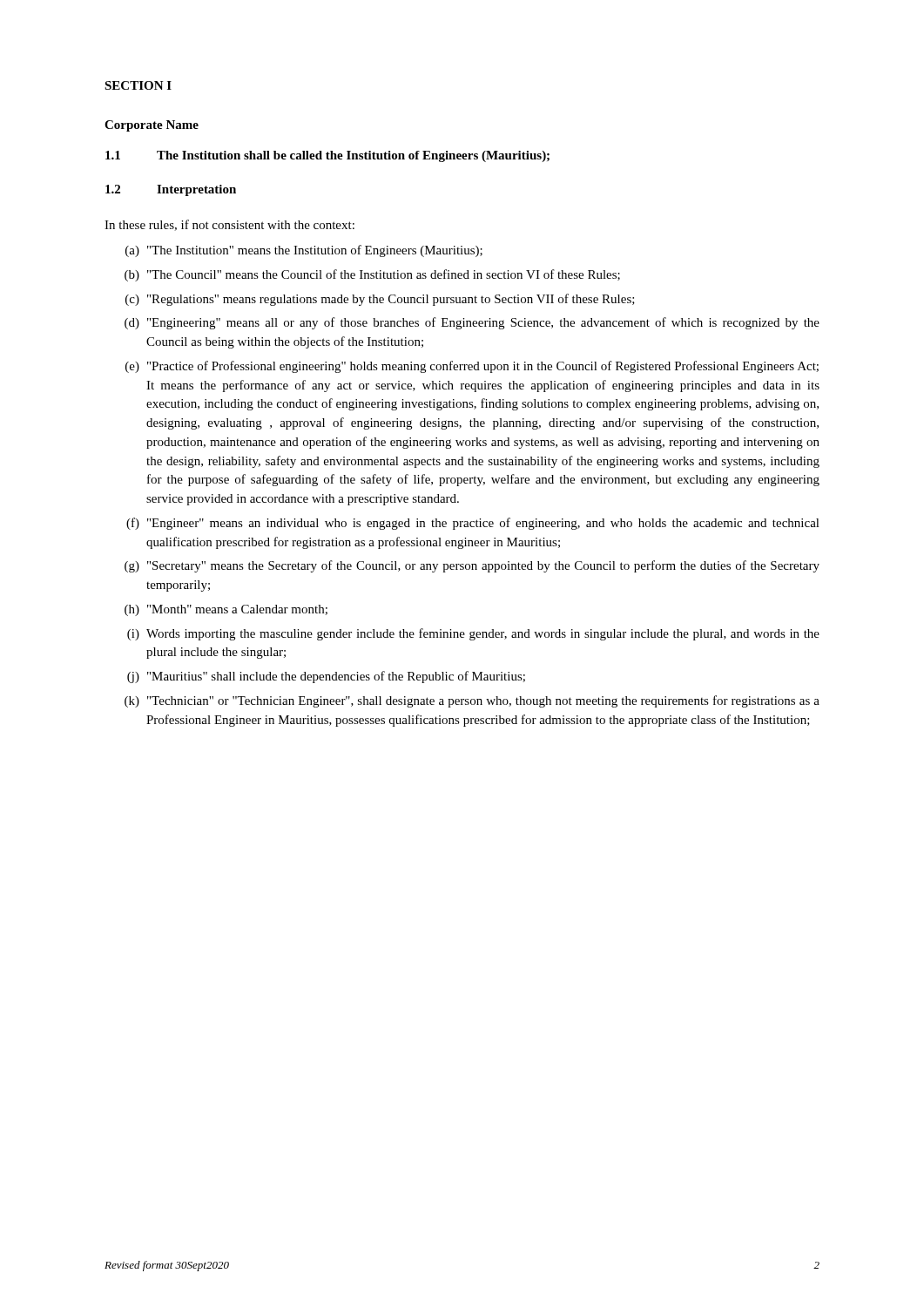Find the text block starting "(h) "Month" means a"
This screenshot has height=1307, width=924.
tap(226, 610)
